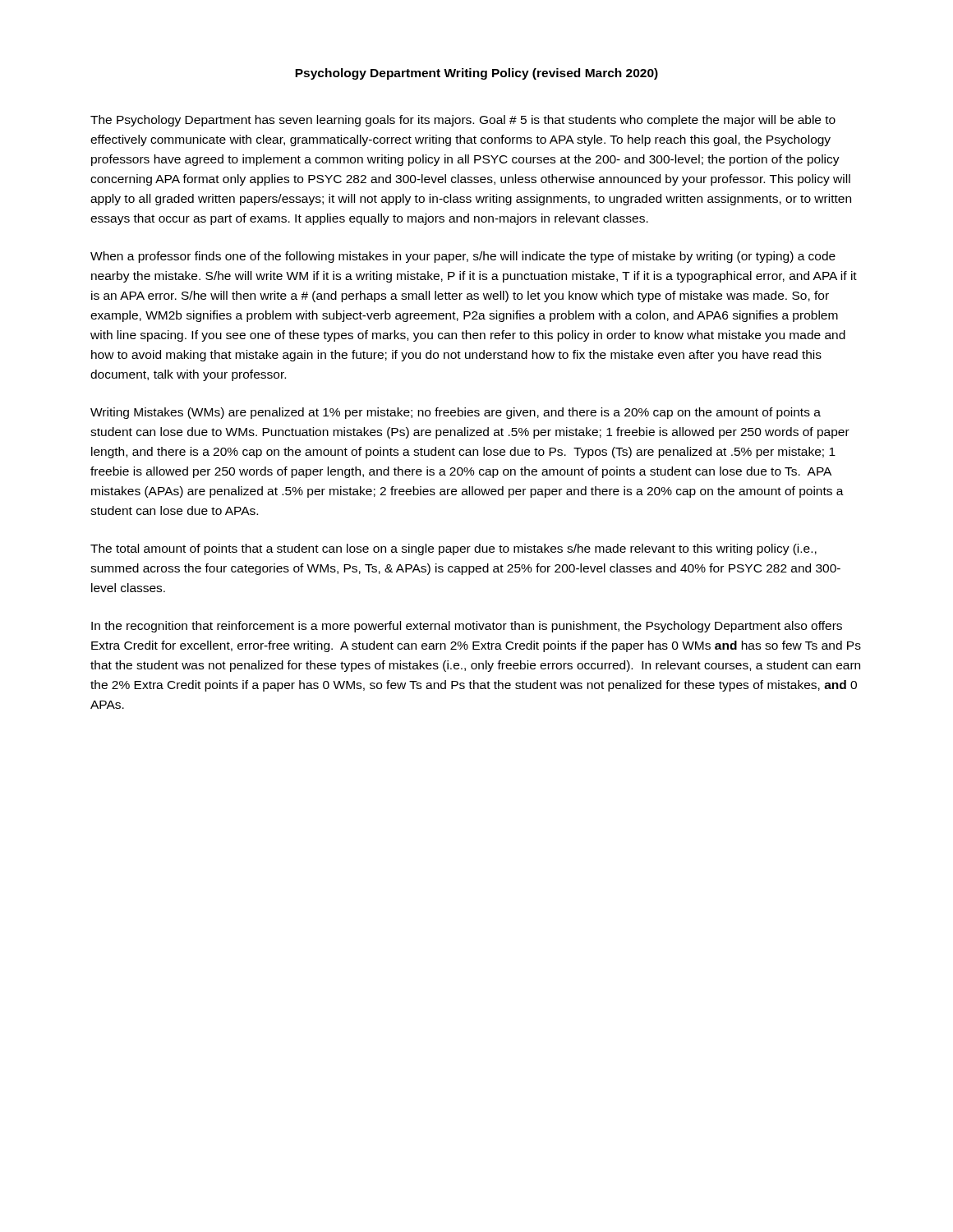The width and height of the screenshot is (953, 1232).
Task: Click on the text block with the text "The Psychology Department"
Action: click(x=471, y=169)
